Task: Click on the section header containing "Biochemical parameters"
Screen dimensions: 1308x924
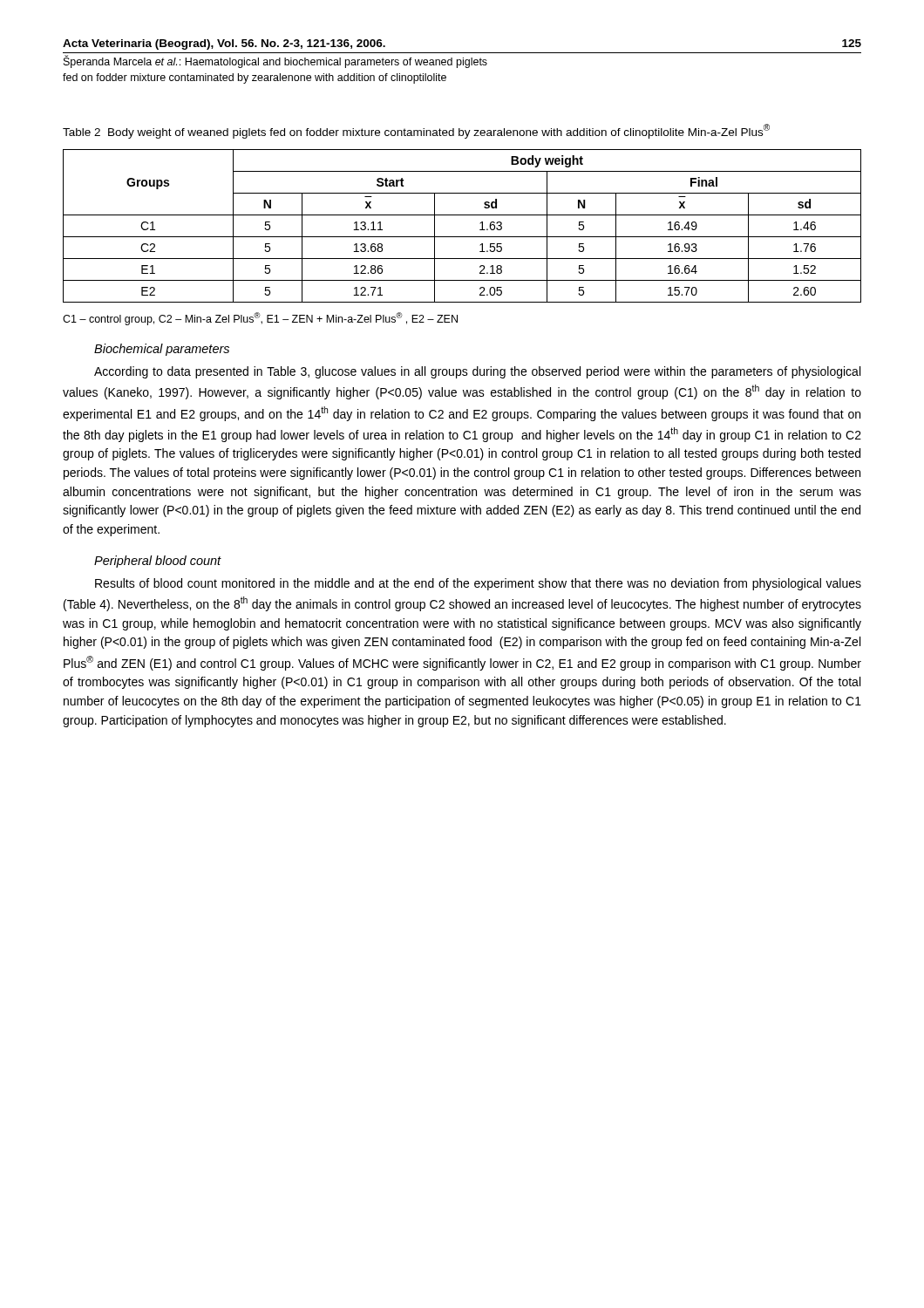Action: click(162, 348)
